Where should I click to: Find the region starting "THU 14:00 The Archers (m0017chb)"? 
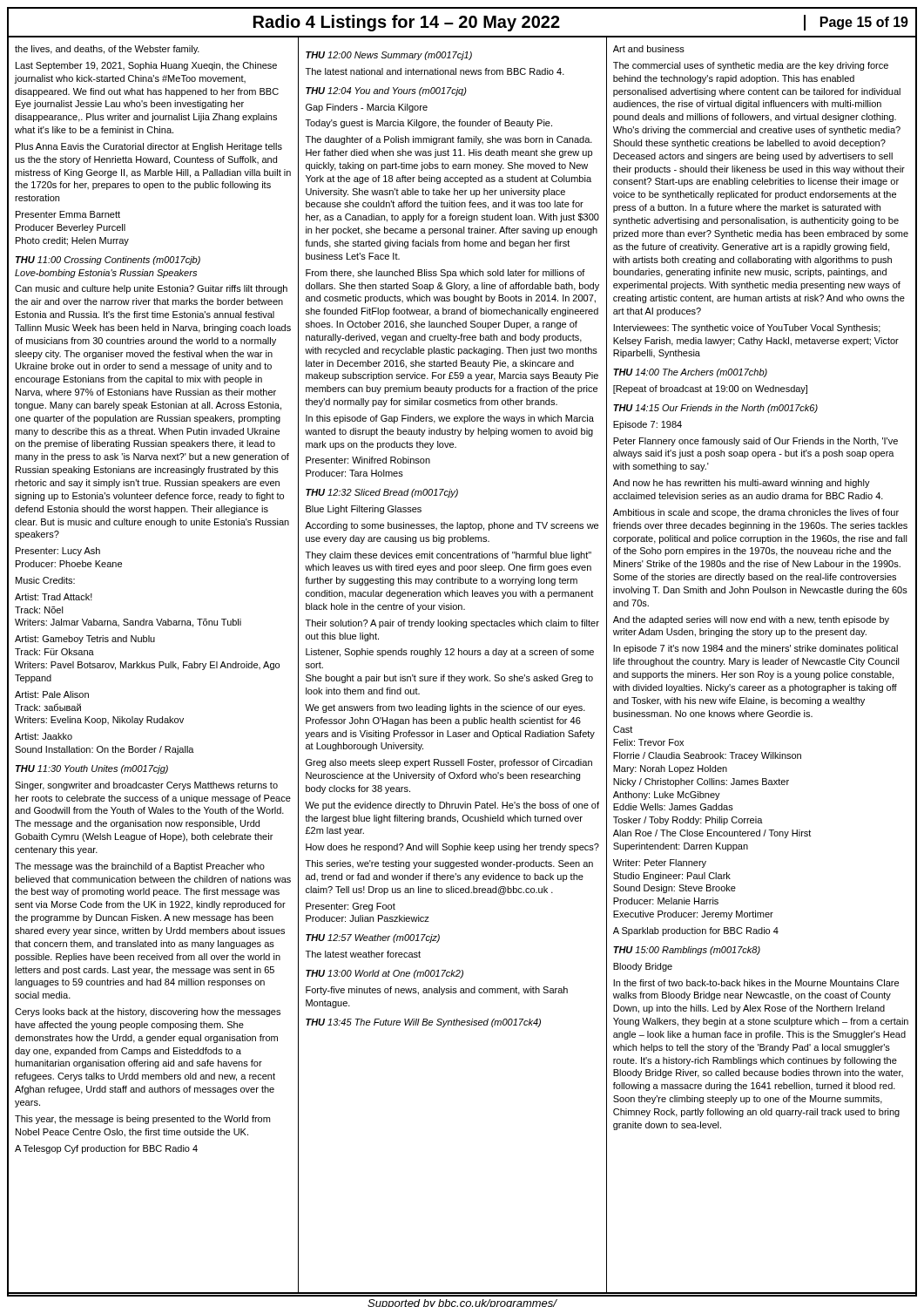click(x=761, y=373)
